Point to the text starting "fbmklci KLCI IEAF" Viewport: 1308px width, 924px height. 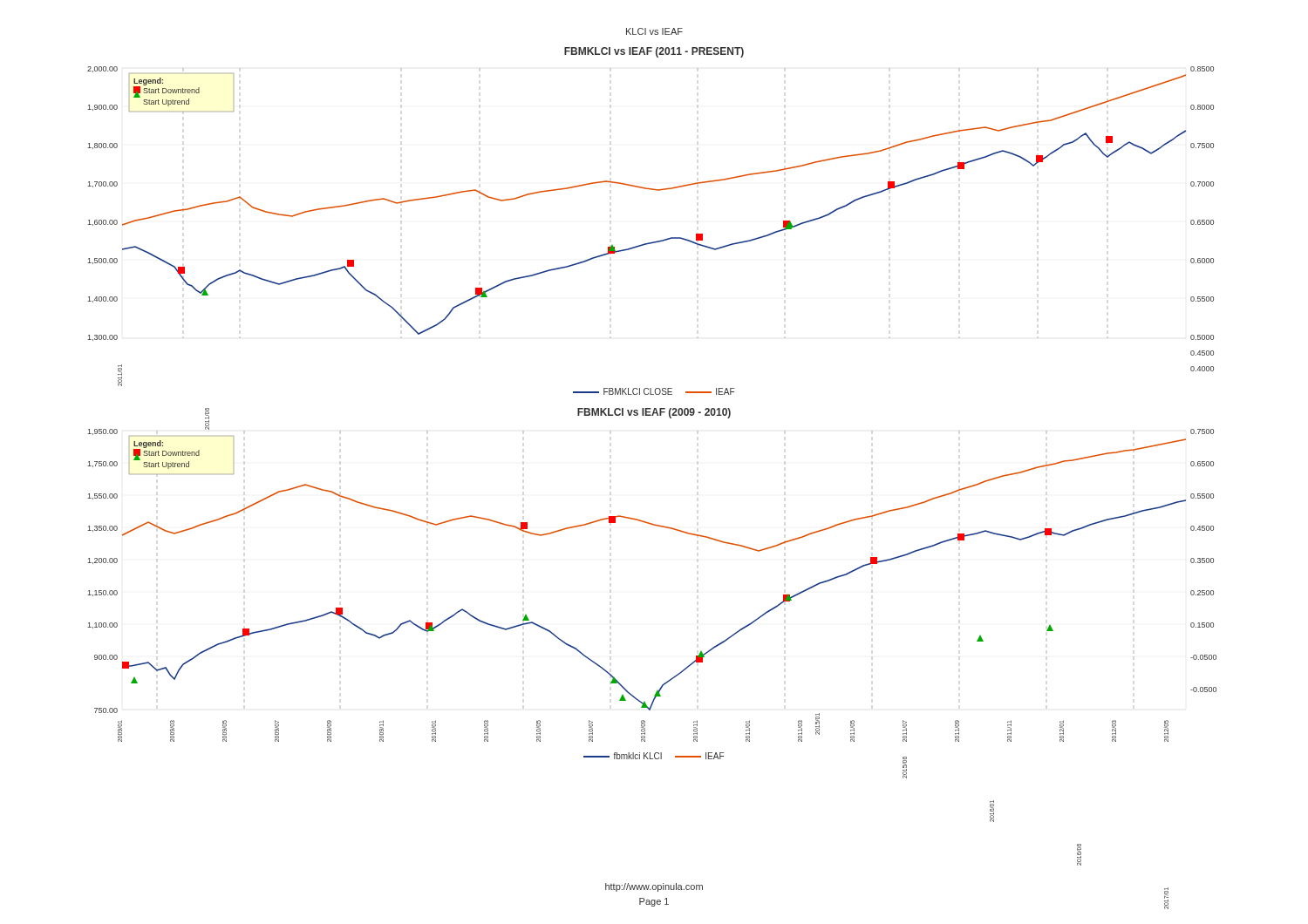[654, 756]
